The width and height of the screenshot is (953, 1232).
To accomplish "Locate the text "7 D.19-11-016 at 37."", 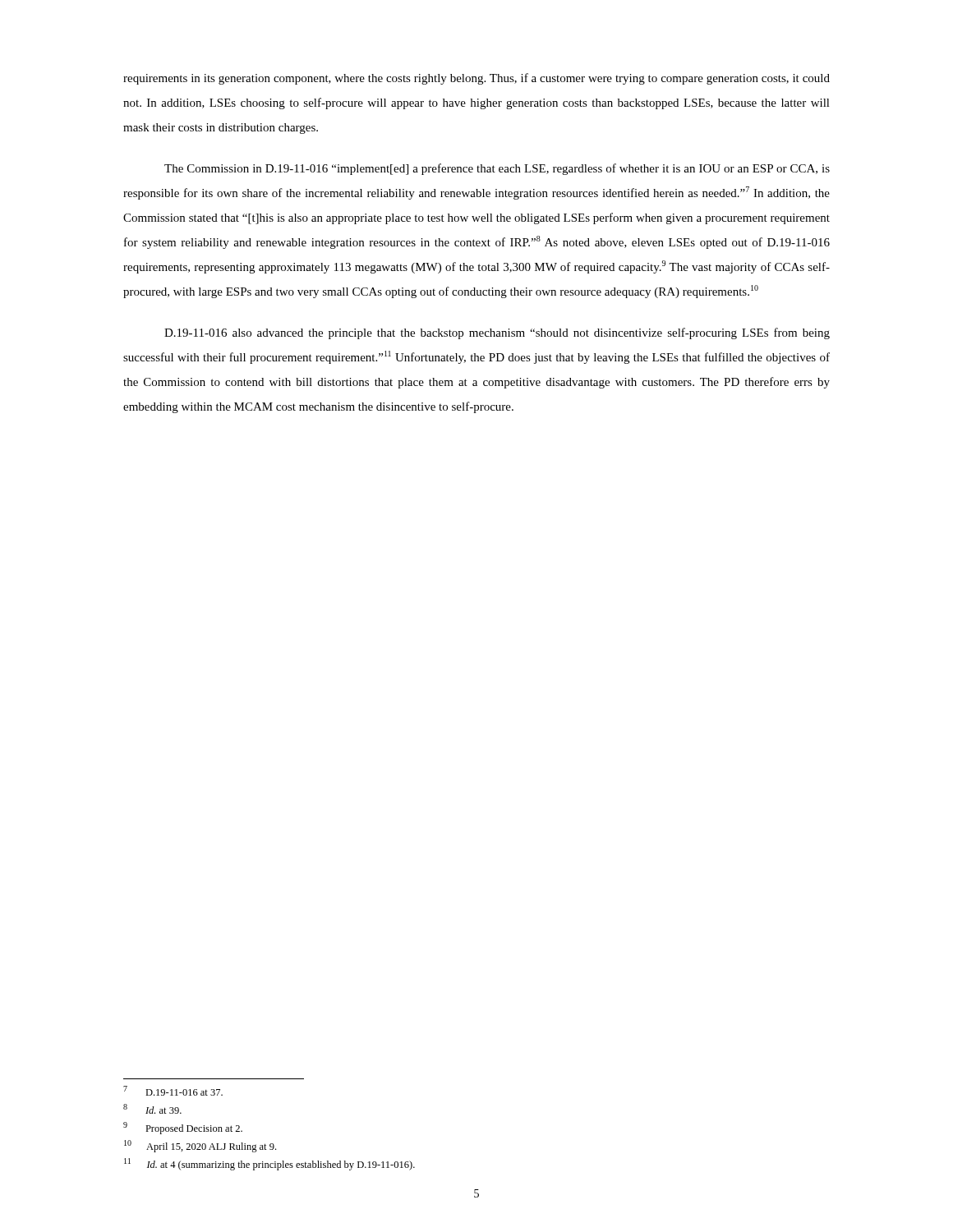I will (173, 1091).
